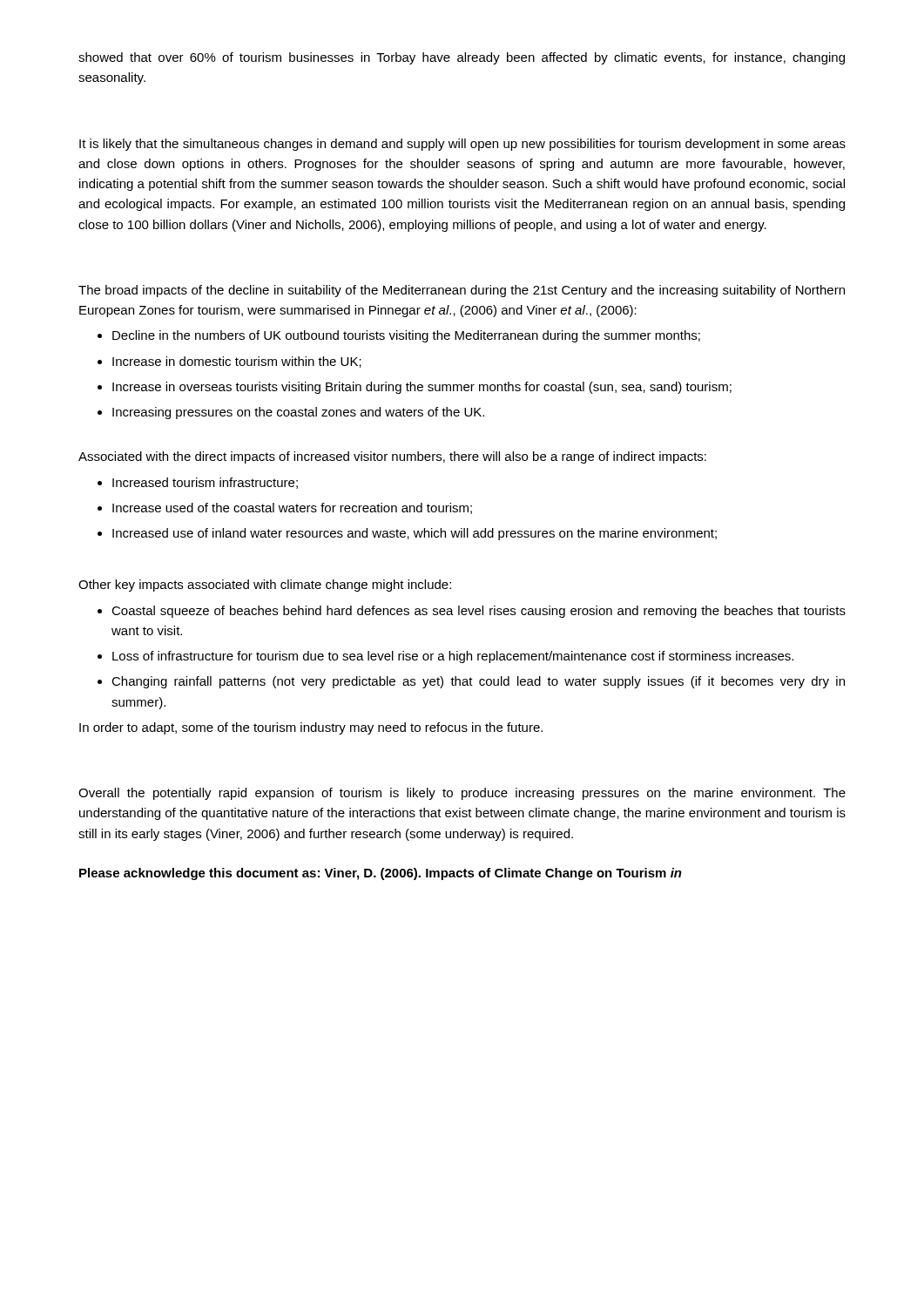Select the region starting "Decline in the"
This screenshot has height=1307, width=924.
pyautogui.click(x=406, y=335)
